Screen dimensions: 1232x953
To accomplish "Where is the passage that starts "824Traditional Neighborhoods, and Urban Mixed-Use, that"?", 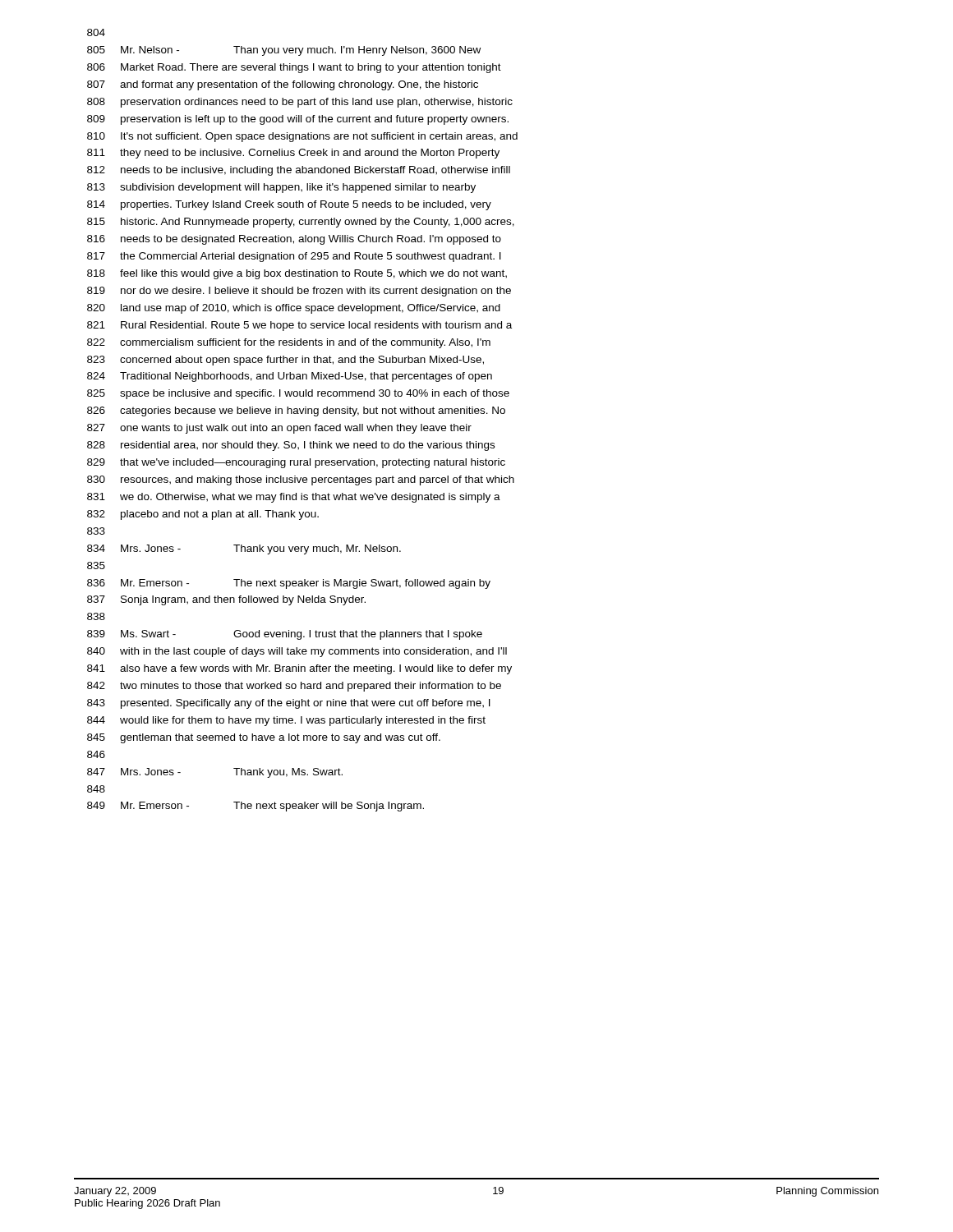I will click(476, 377).
